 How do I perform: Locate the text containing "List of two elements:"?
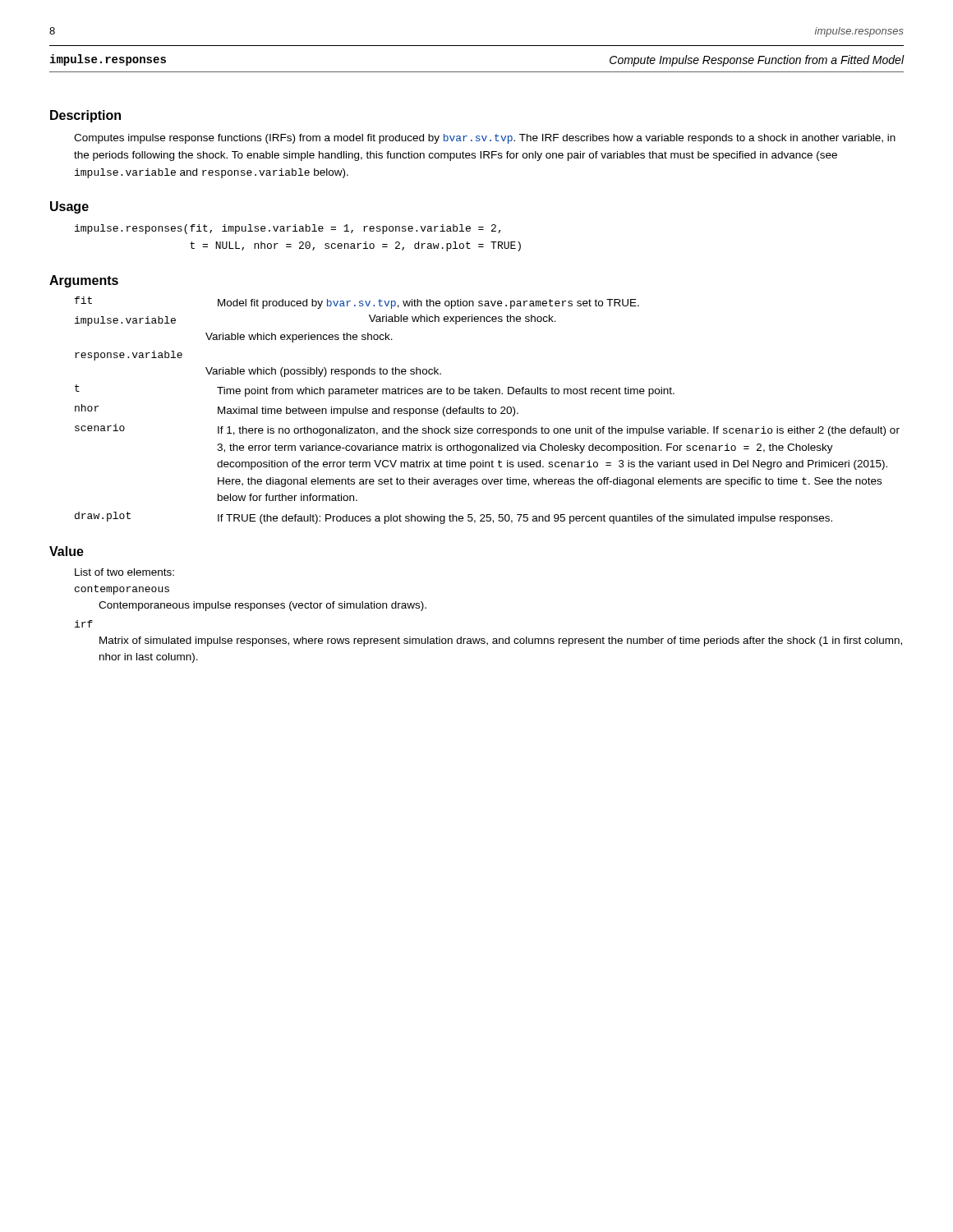tap(125, 572)
